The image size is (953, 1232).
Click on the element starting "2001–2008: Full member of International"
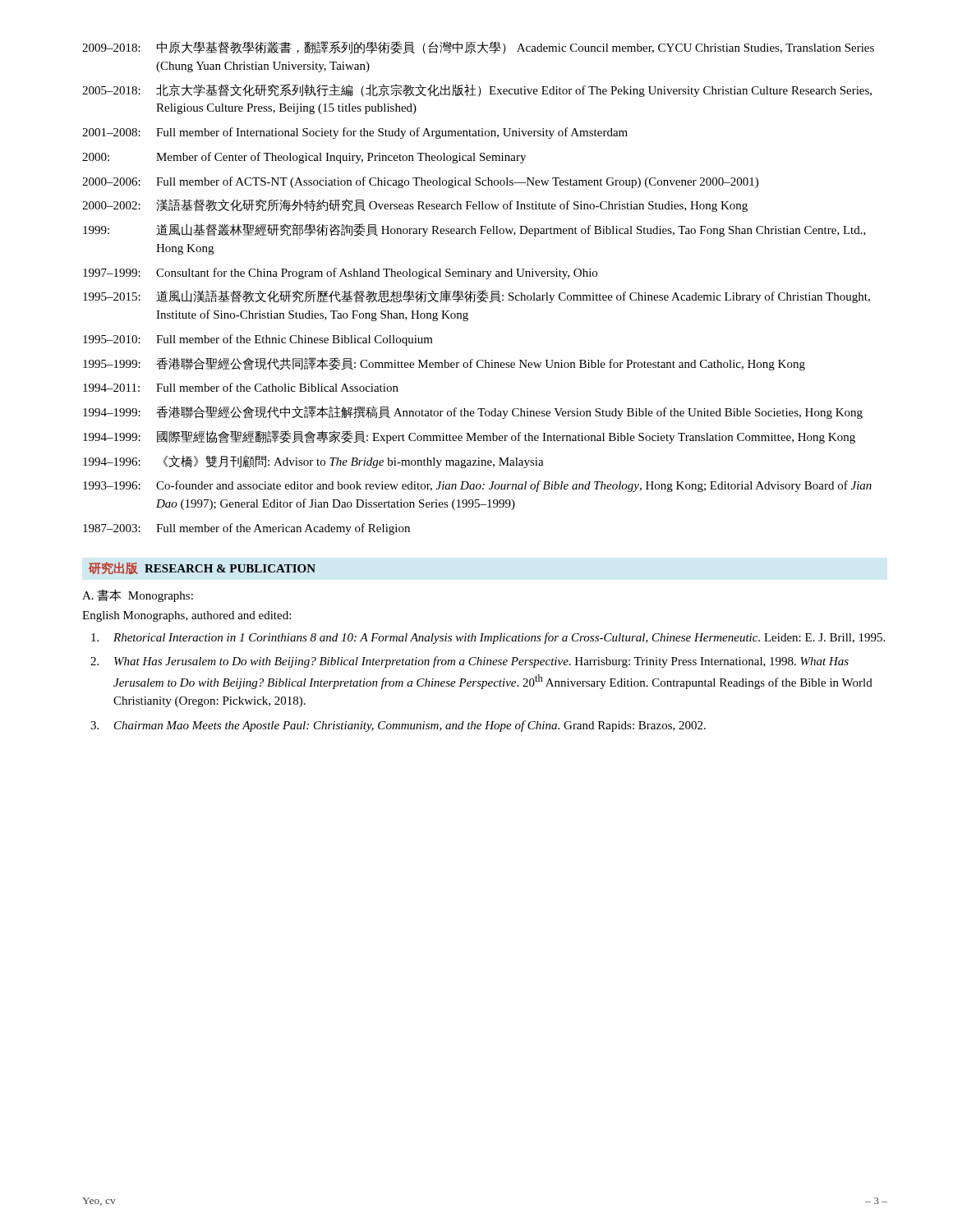[485, 133]
